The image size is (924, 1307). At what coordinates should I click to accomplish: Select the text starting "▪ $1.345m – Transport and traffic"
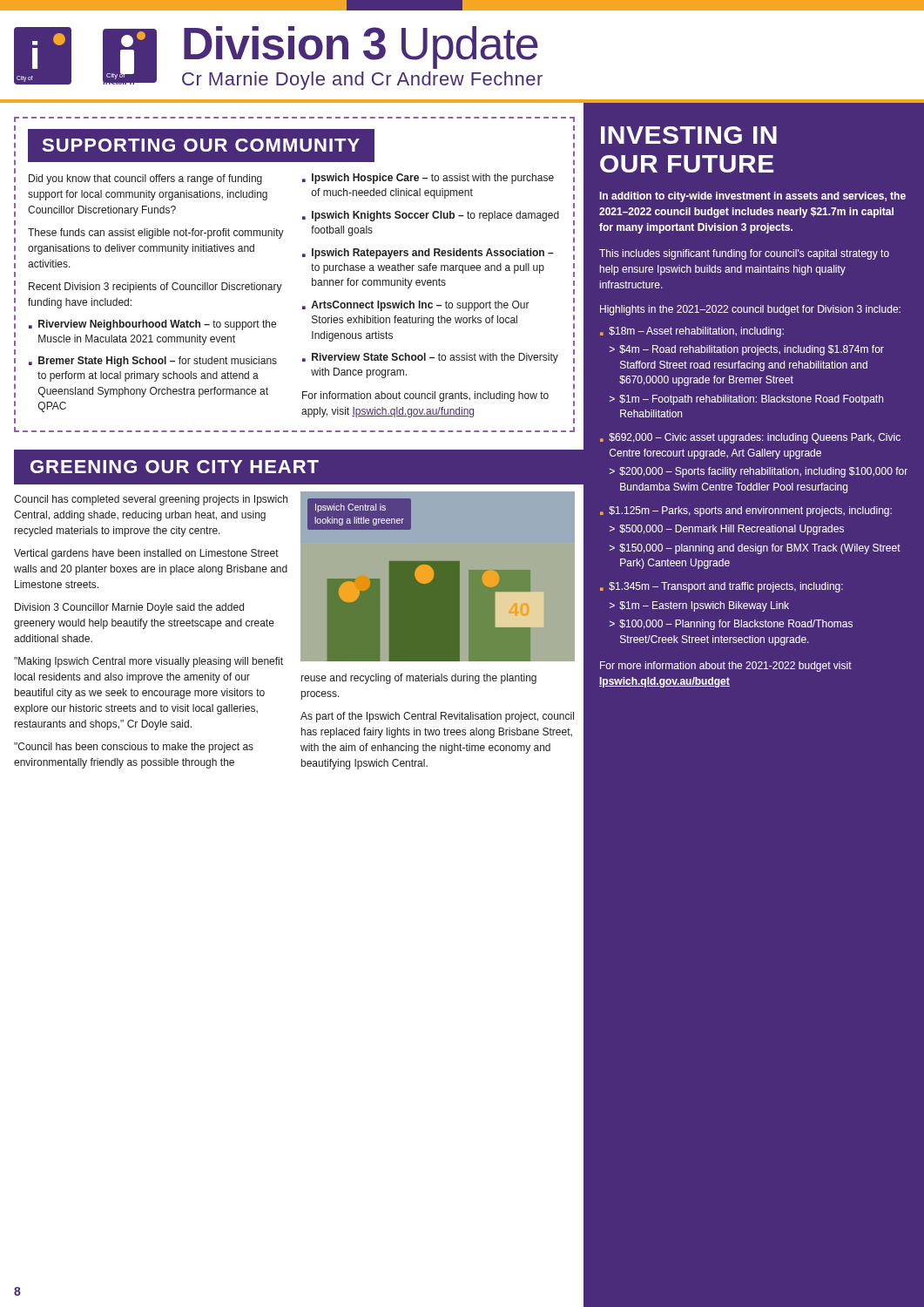coord(754,614)
